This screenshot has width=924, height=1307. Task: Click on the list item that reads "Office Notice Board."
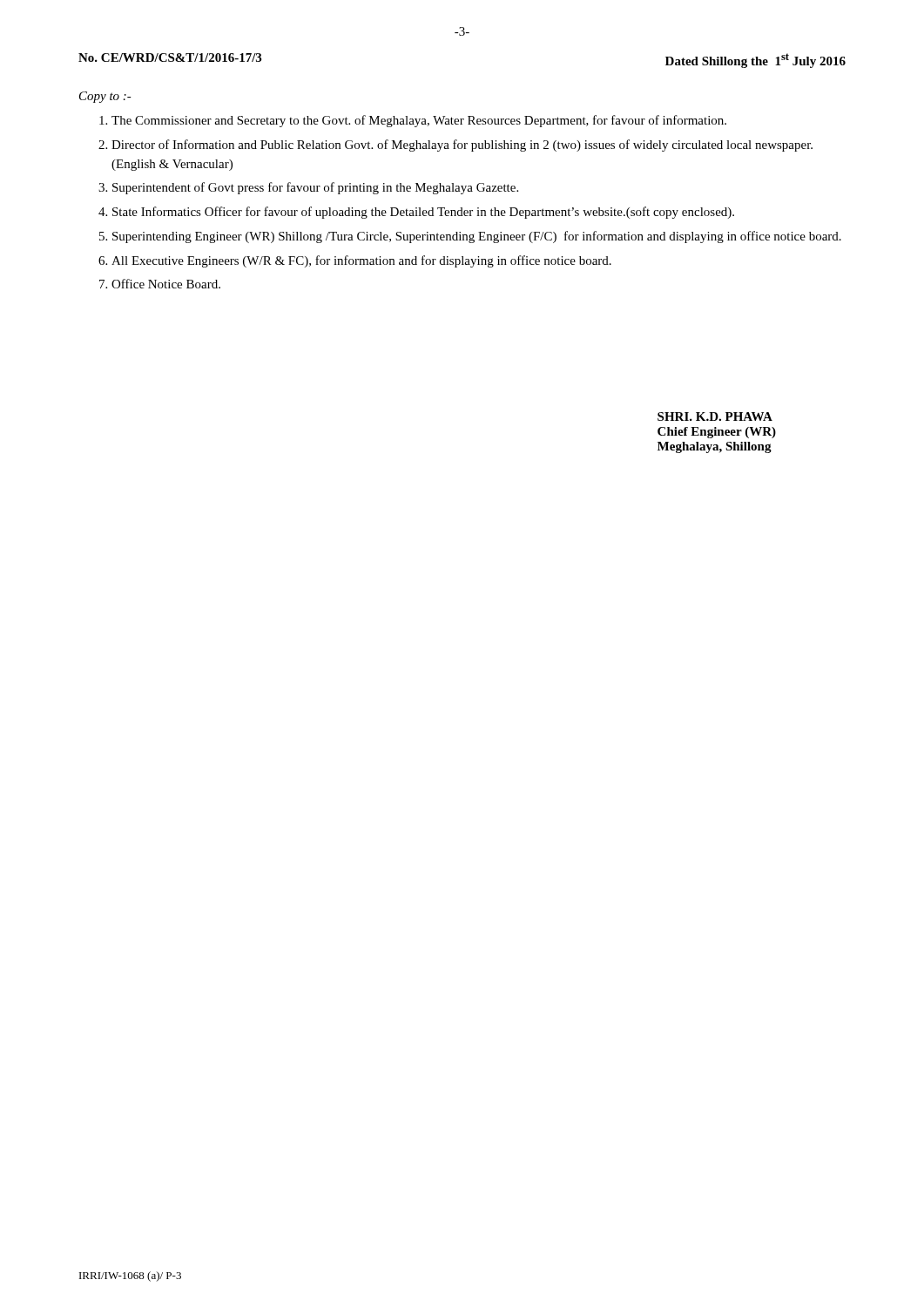click(x=166, y=284)
